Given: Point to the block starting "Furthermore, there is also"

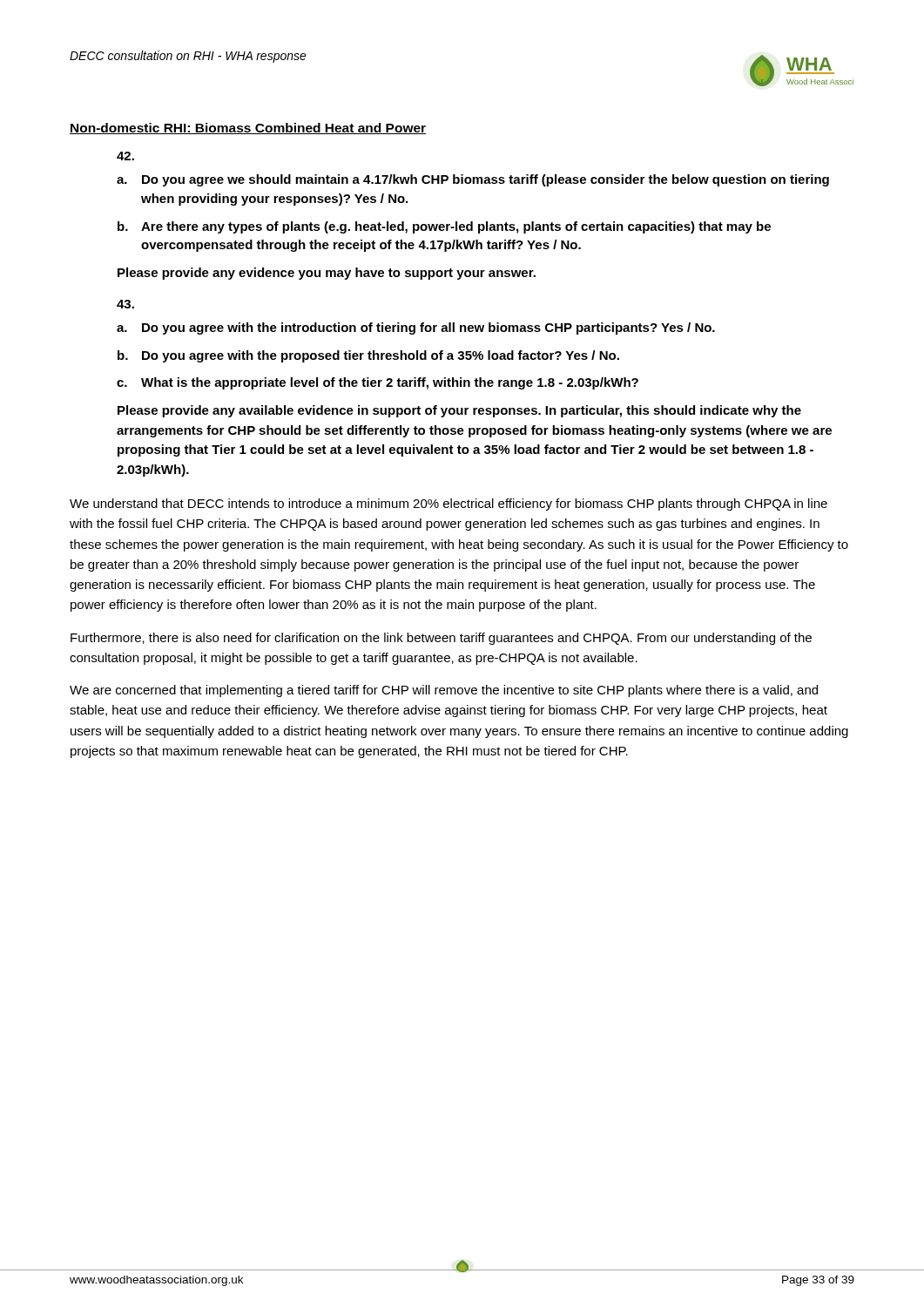Looking at the screenshot, I should tap(441, 647).
